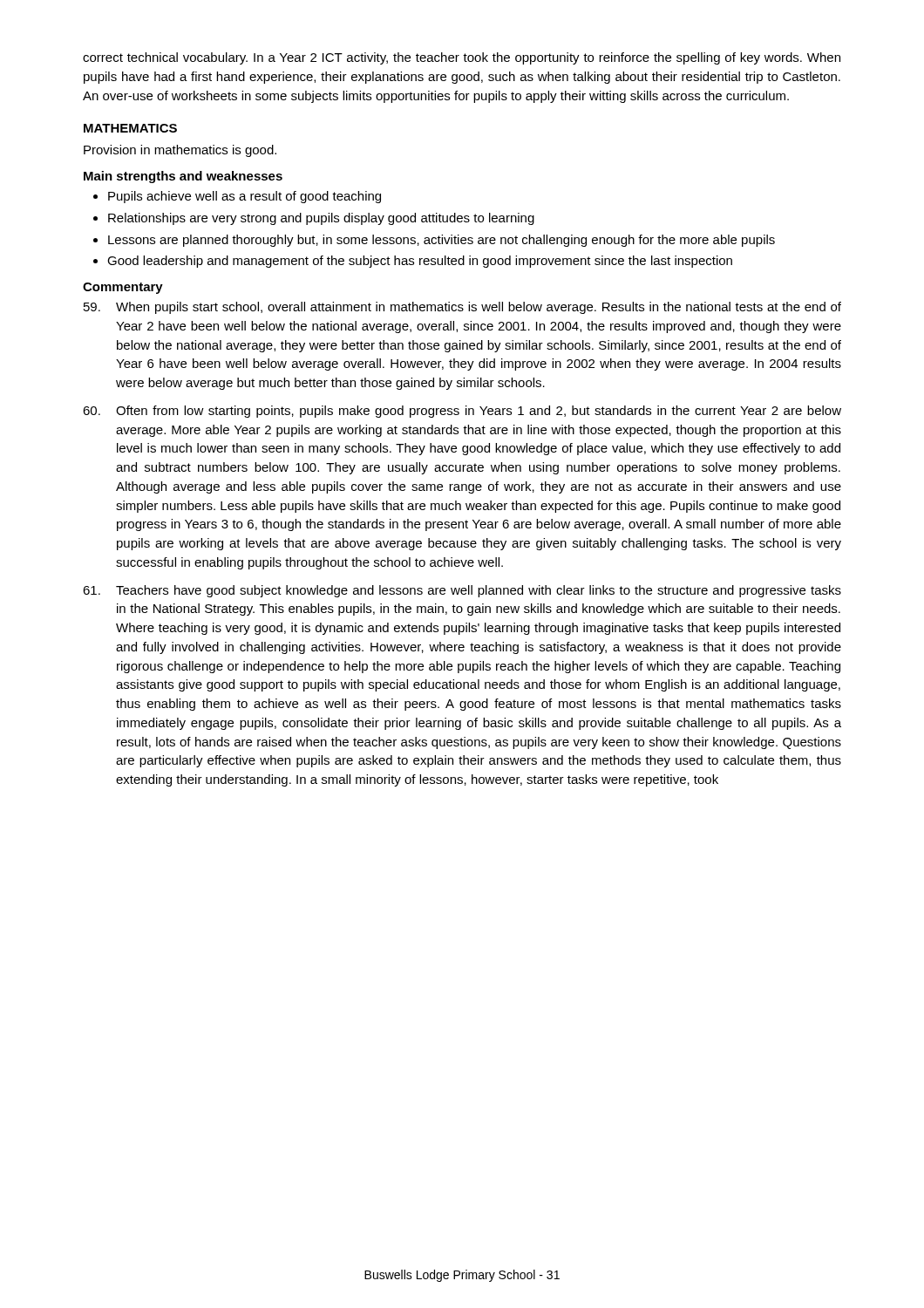
Task: Find the passage starting "Often from low starting points,"
Action: pyautogui.click(x=462, y=486)
